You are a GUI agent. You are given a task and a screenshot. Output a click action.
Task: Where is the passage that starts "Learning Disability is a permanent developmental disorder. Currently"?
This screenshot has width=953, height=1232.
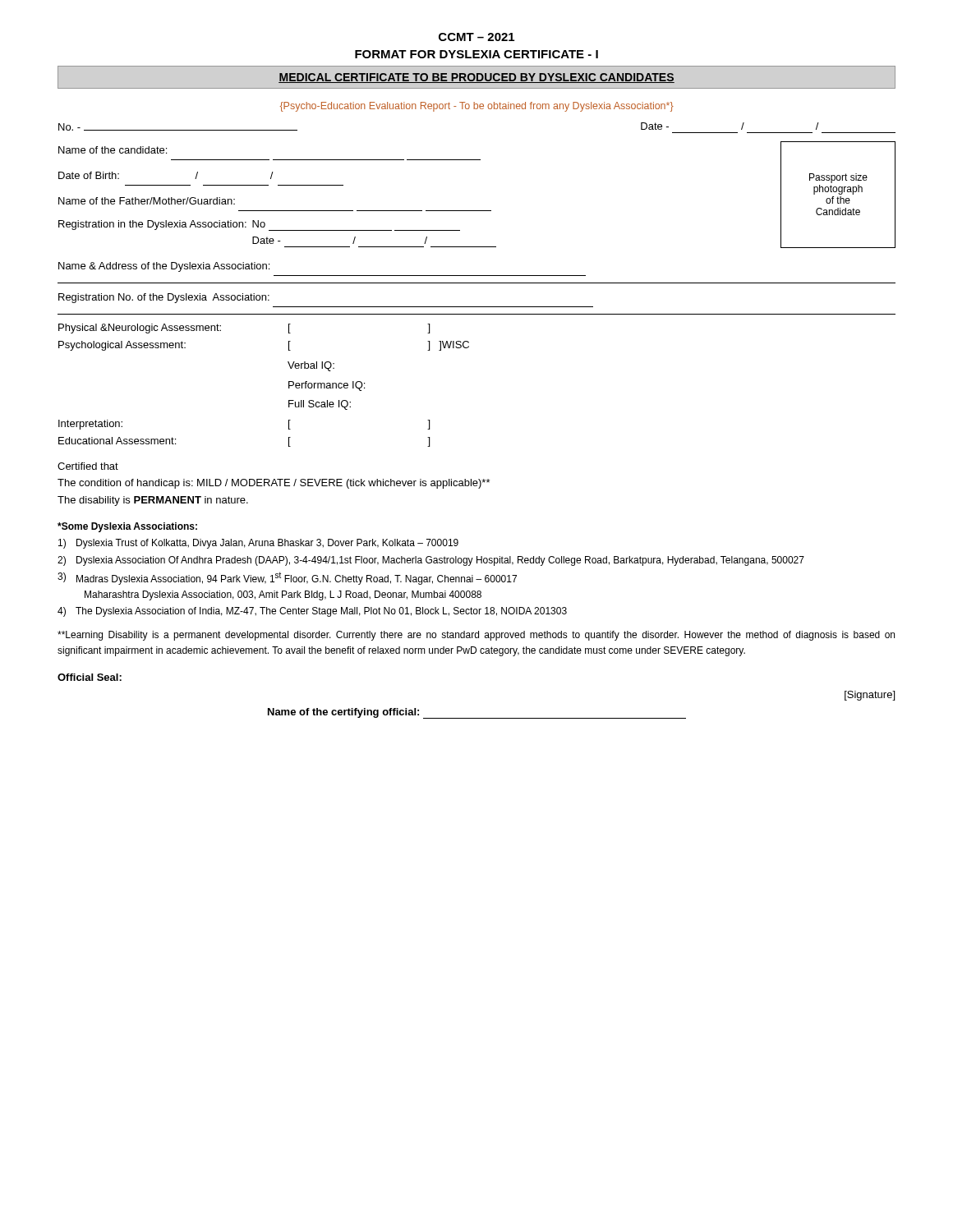click(476, 643)
